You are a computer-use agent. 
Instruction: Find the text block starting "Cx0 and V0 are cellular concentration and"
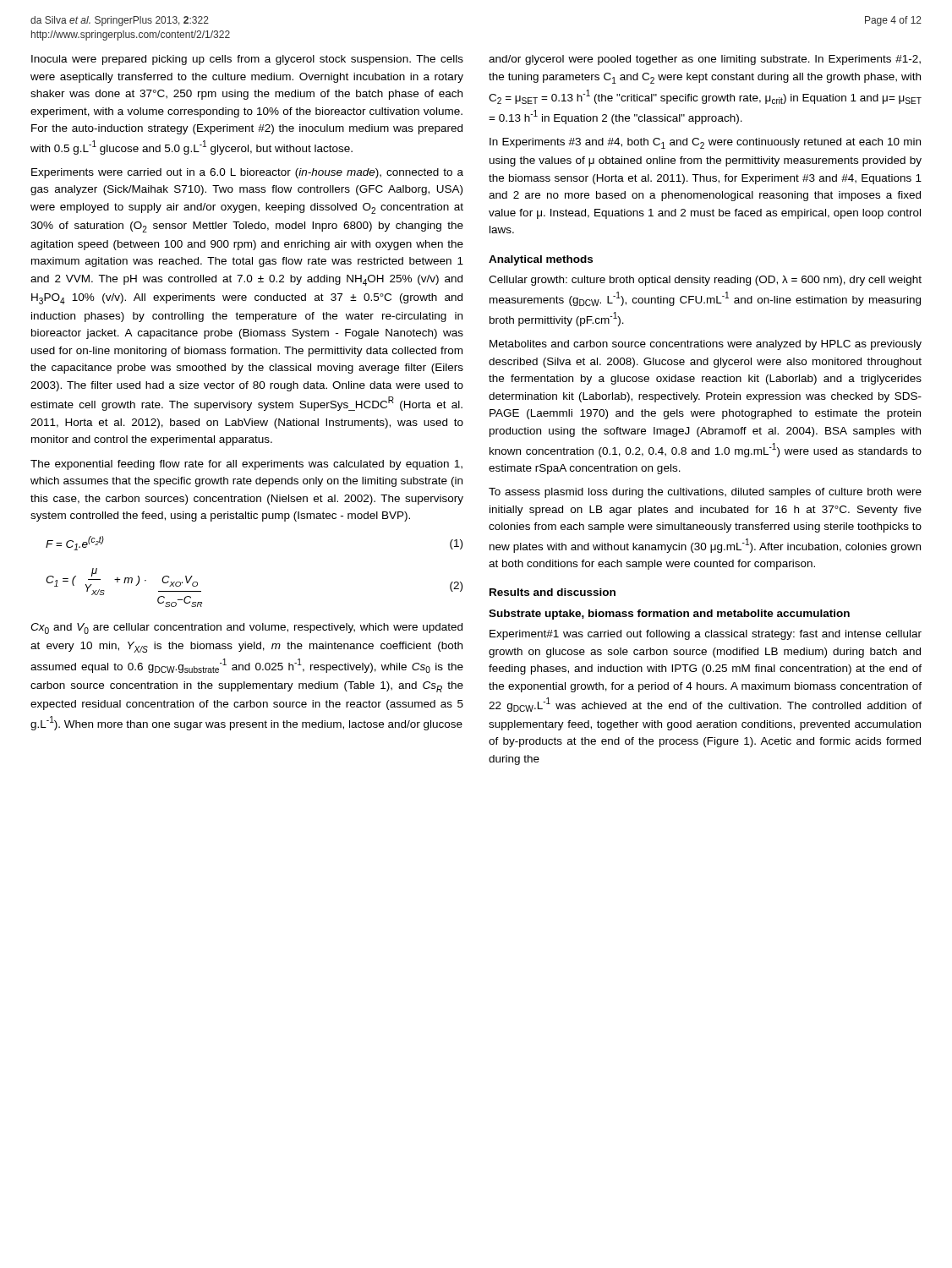click(247, 676)
